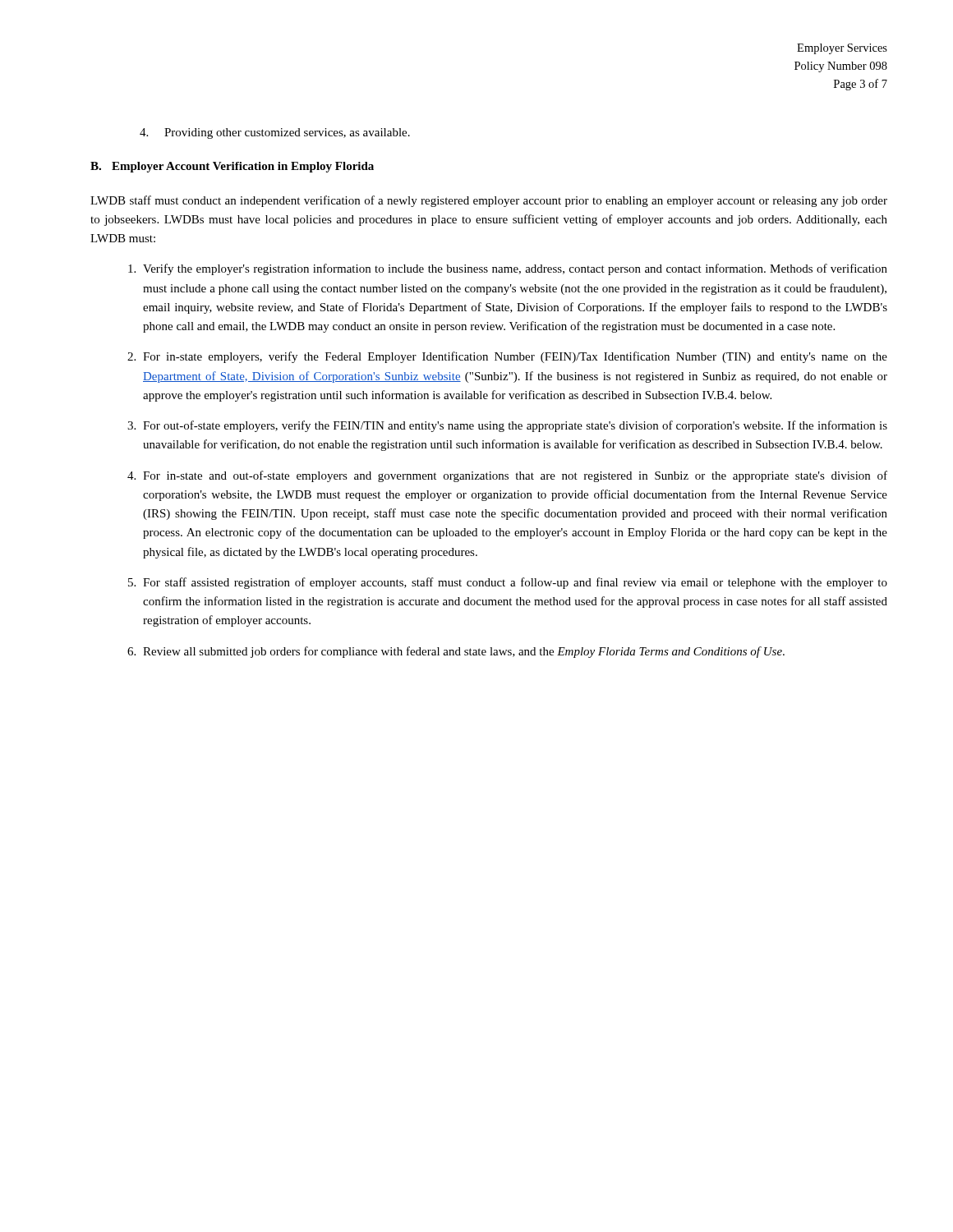Click on the block starting "For in-state employers,"
953x1232 pixels.
(x=515, y=376)
